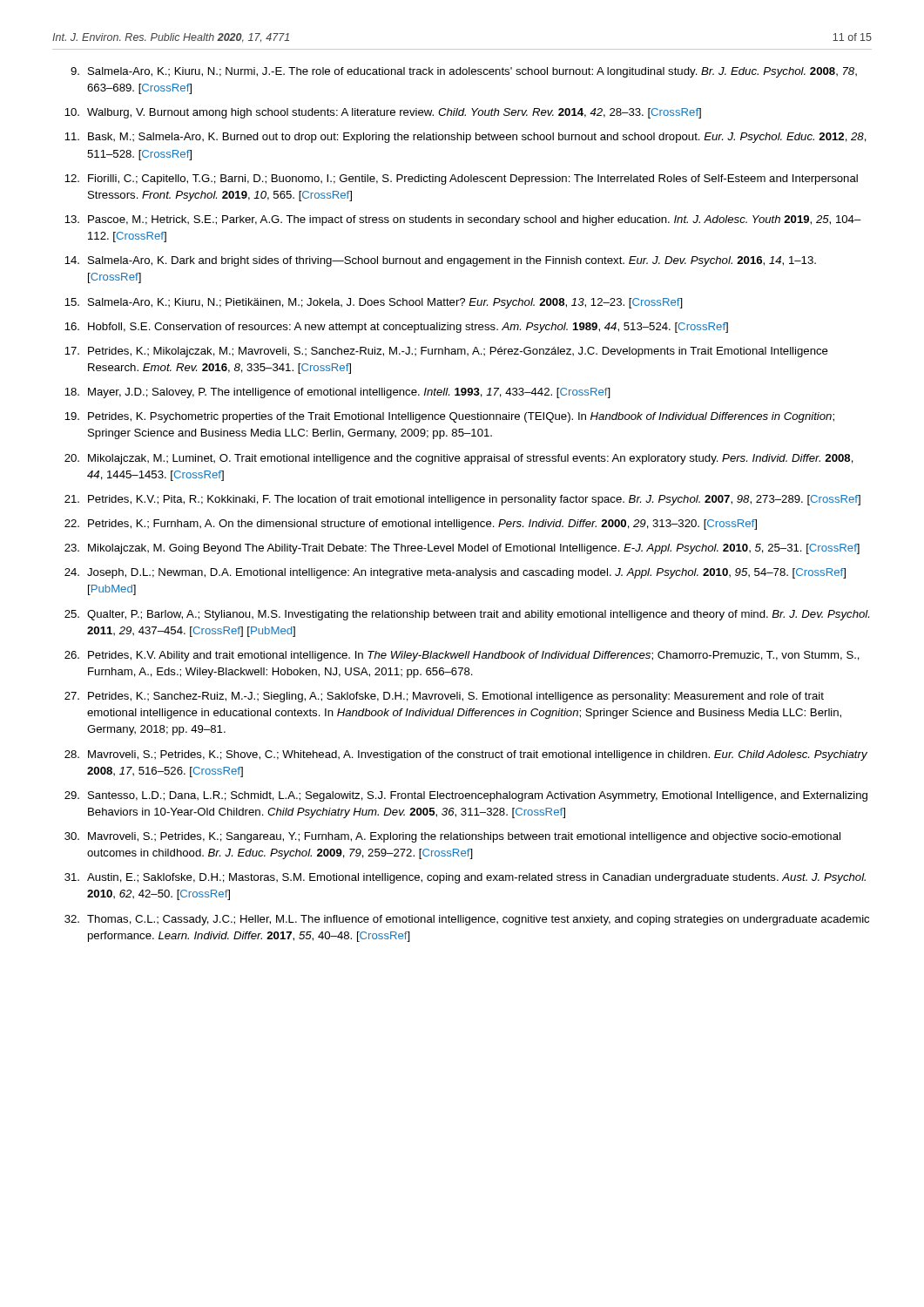This screenshot has width=924, height=1307.
Task: Point to the text starting "10. Walburg, V. Burnout among high"
Action: click(462, 112)
